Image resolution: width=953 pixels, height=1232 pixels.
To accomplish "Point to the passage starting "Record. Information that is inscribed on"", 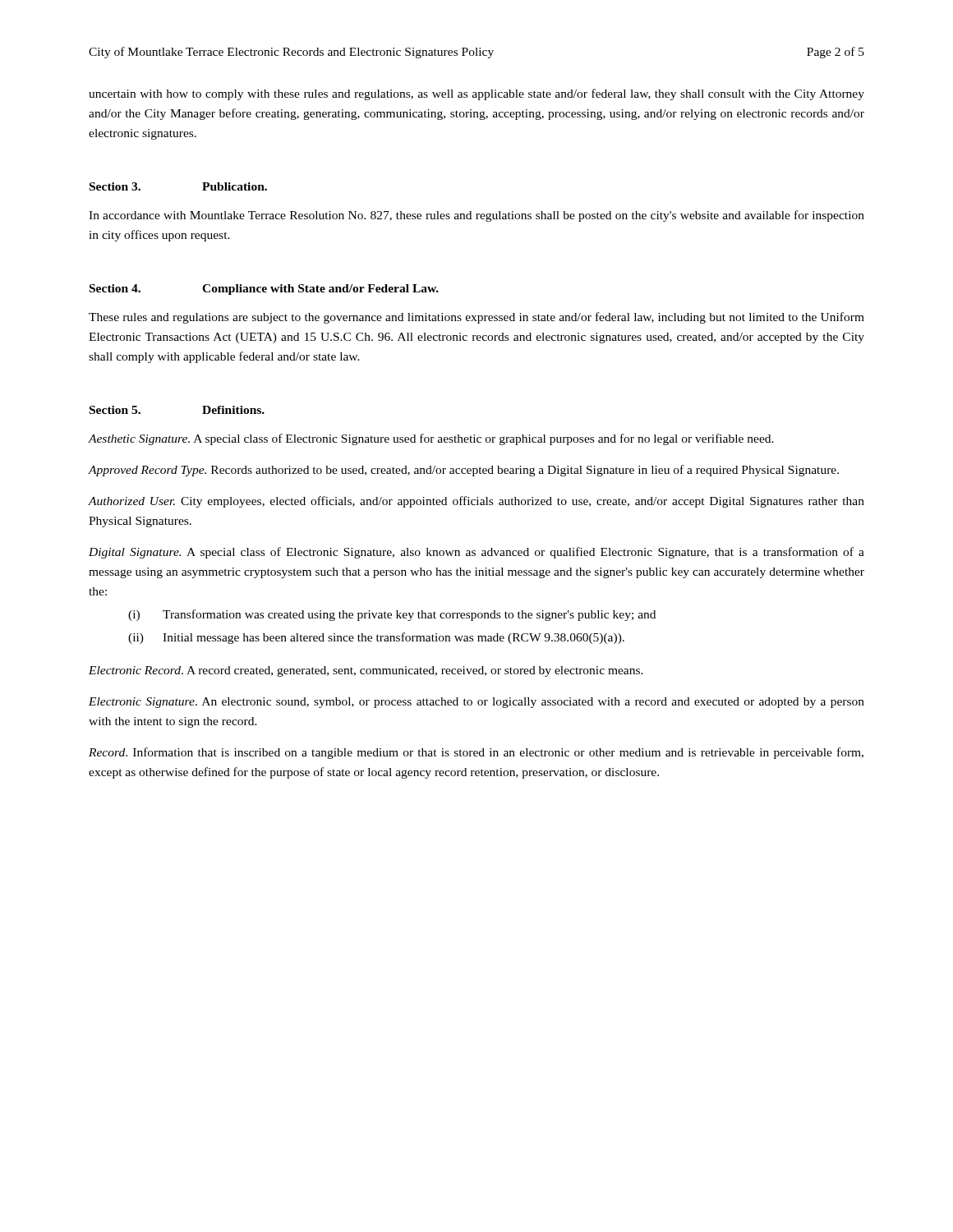I will point(476,762).
